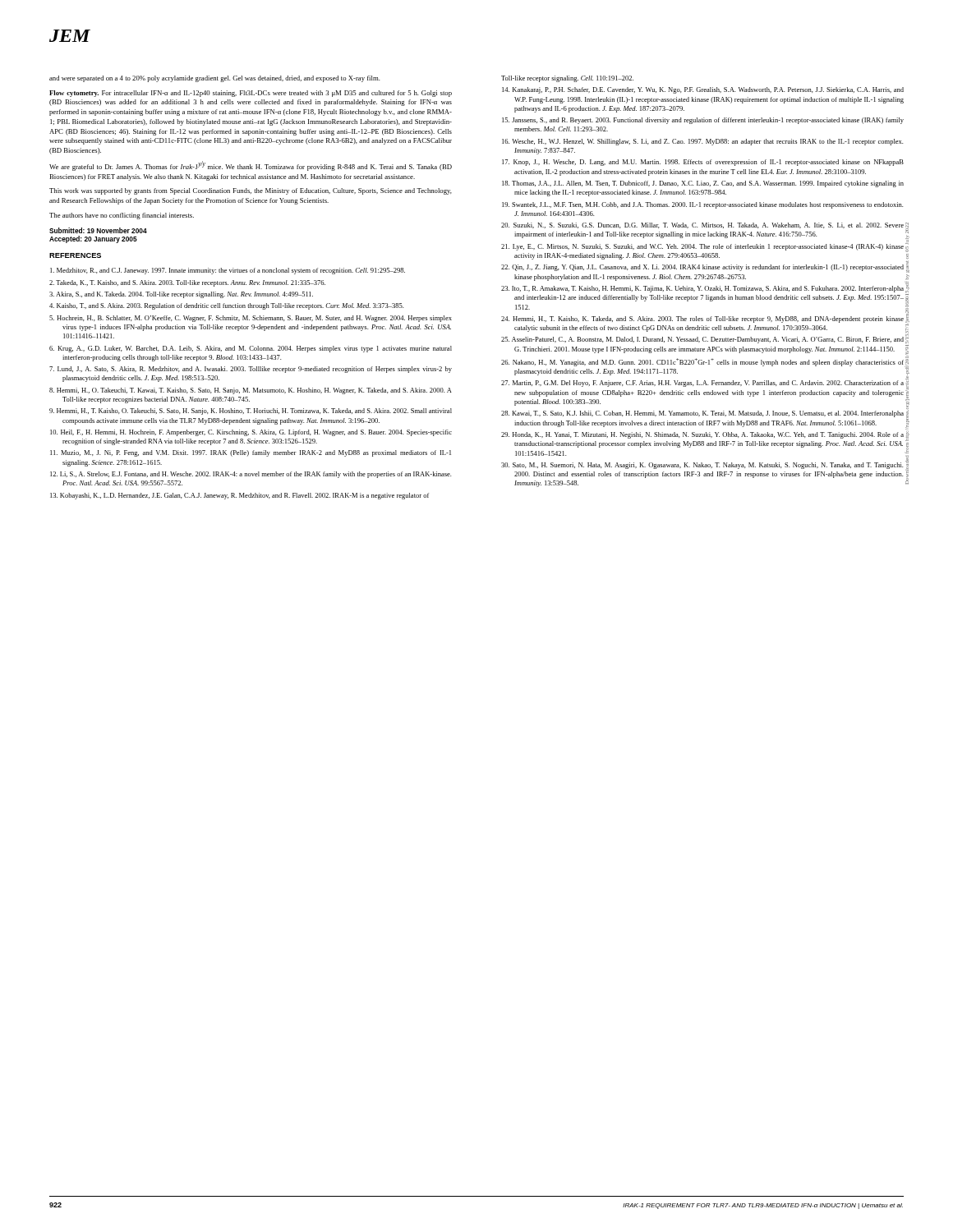Locate the list item with the text "2. Takeda, K., T."

click(x=188, y=282)
